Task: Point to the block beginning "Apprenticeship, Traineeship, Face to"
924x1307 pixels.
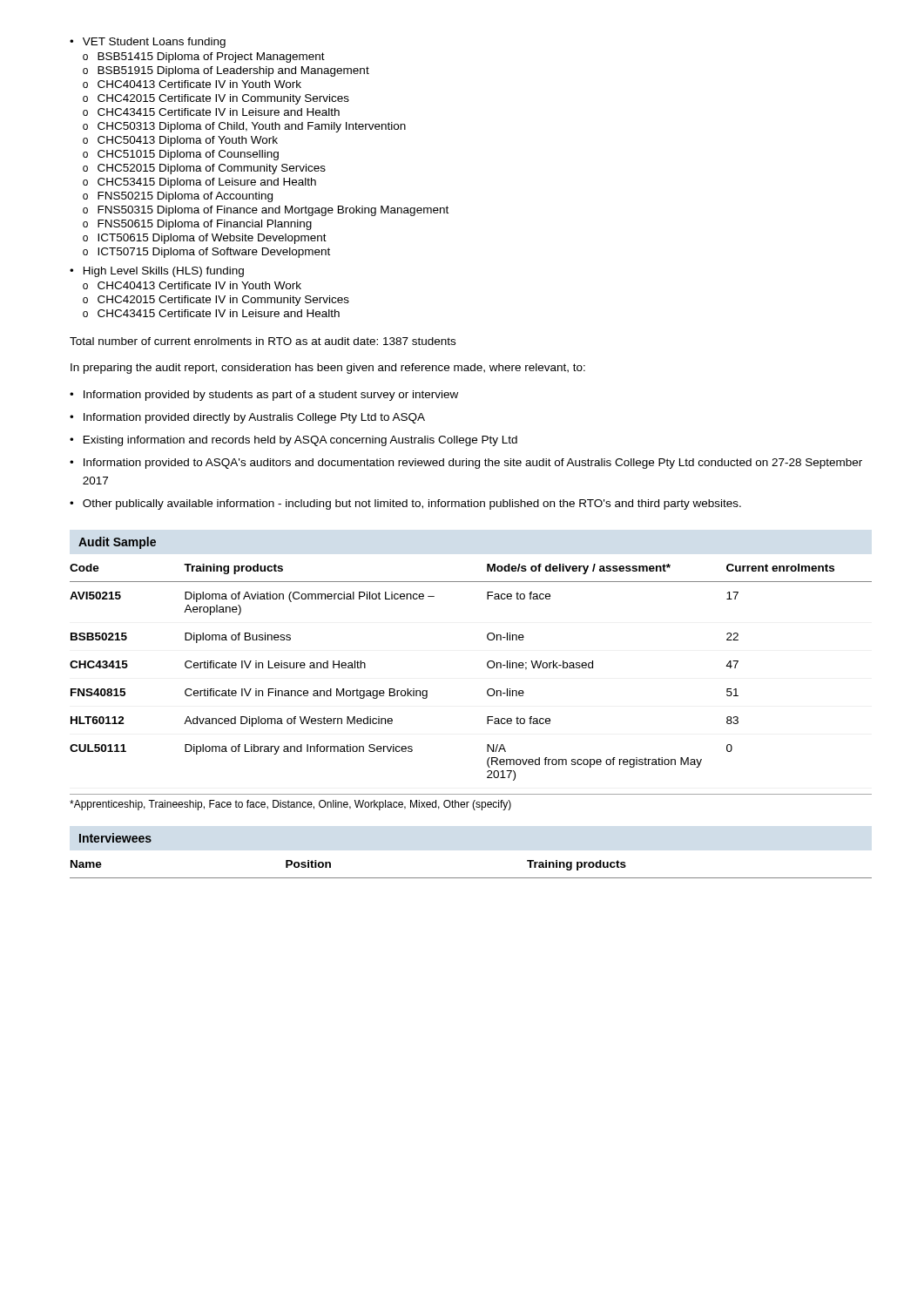Action: tap(291, 804)
